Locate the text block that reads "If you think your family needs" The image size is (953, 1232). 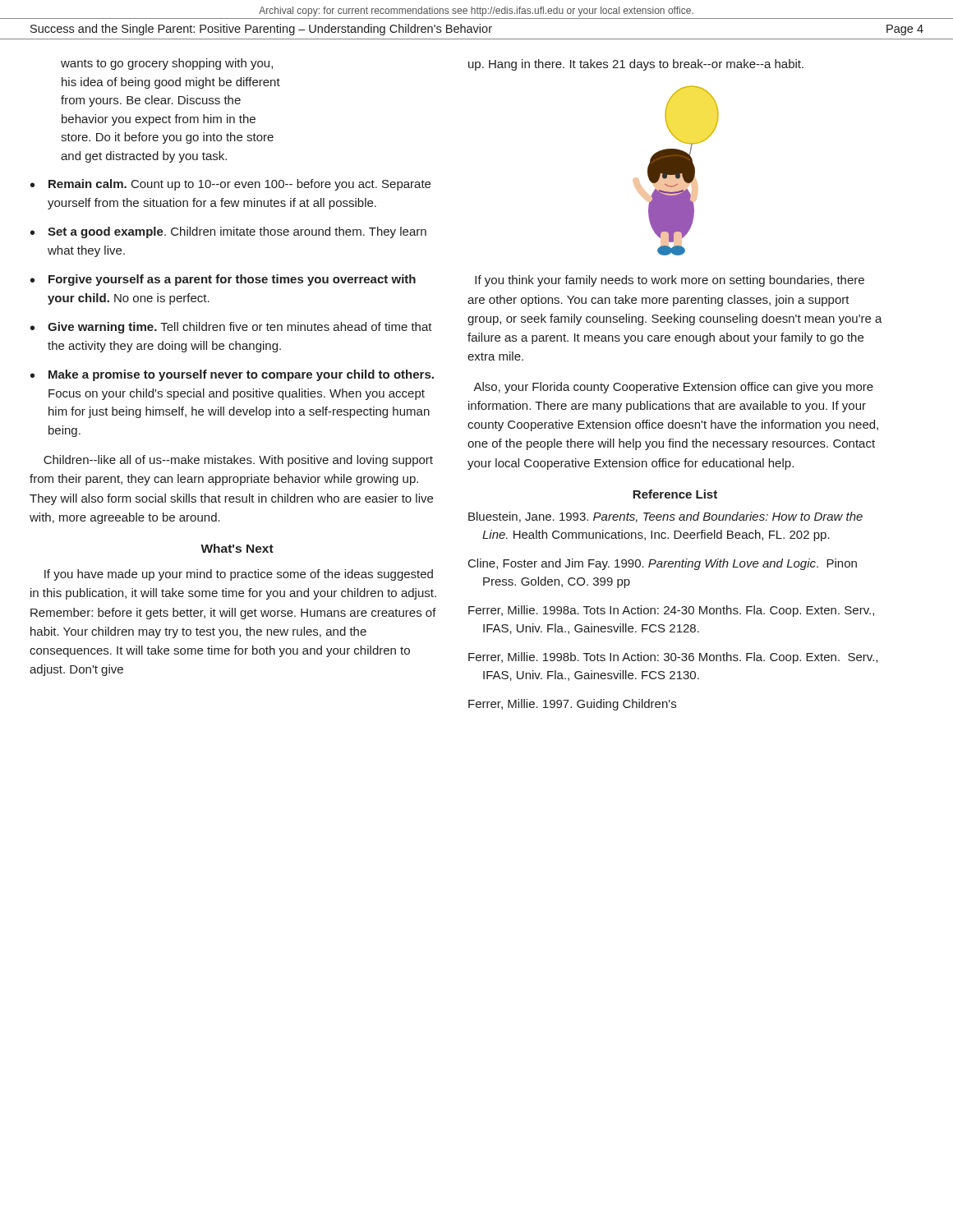[x=675, y=318]
